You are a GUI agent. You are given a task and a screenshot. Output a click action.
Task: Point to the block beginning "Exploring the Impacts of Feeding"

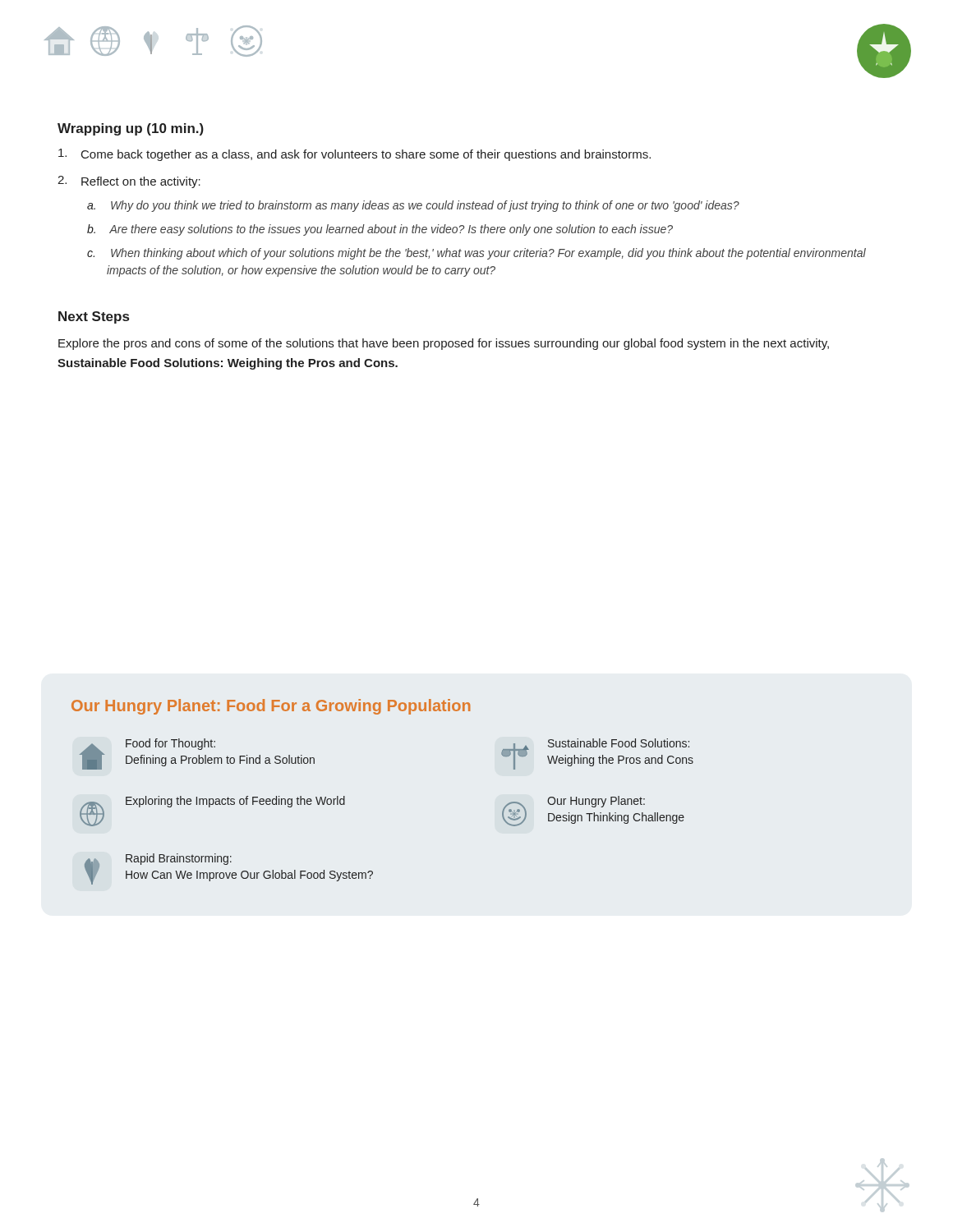[x=208, y=814]
